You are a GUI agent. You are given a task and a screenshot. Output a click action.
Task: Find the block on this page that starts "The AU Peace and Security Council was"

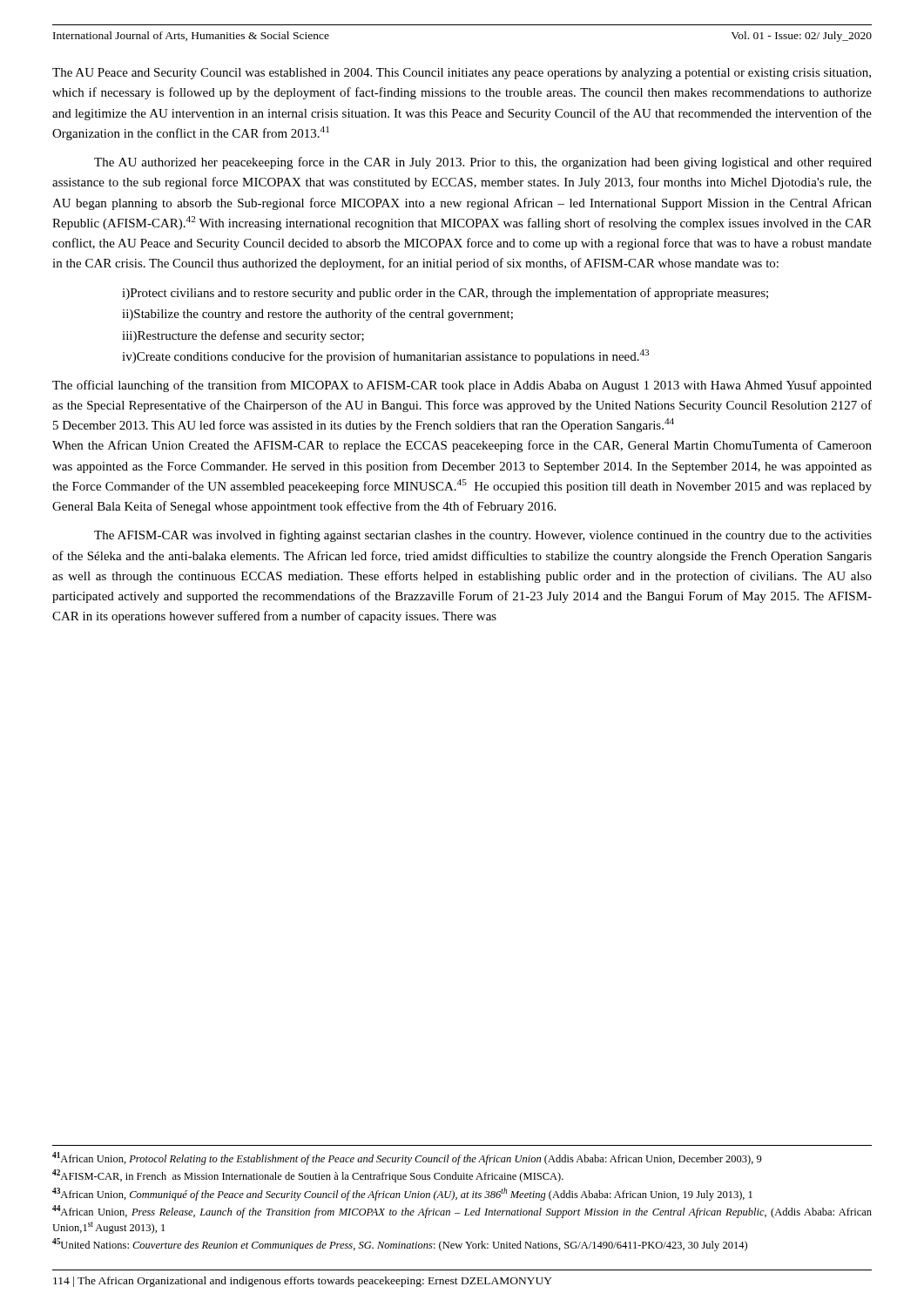[462, 103]
